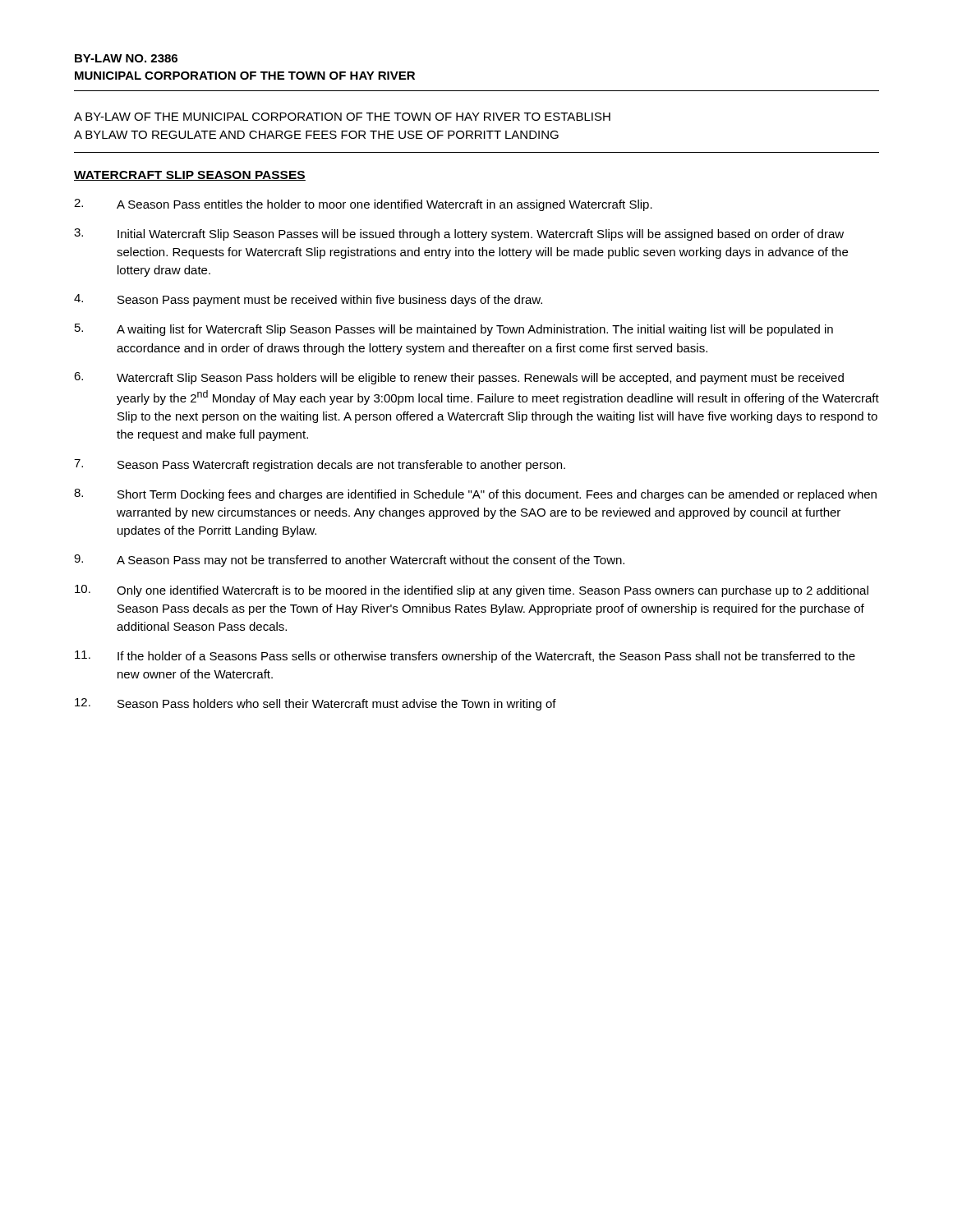Click on the list item that reads "7. Season Pass Watercraft registration"
Image resolution: width=953 pixels, height=1232 pixels.
point(476,465)
